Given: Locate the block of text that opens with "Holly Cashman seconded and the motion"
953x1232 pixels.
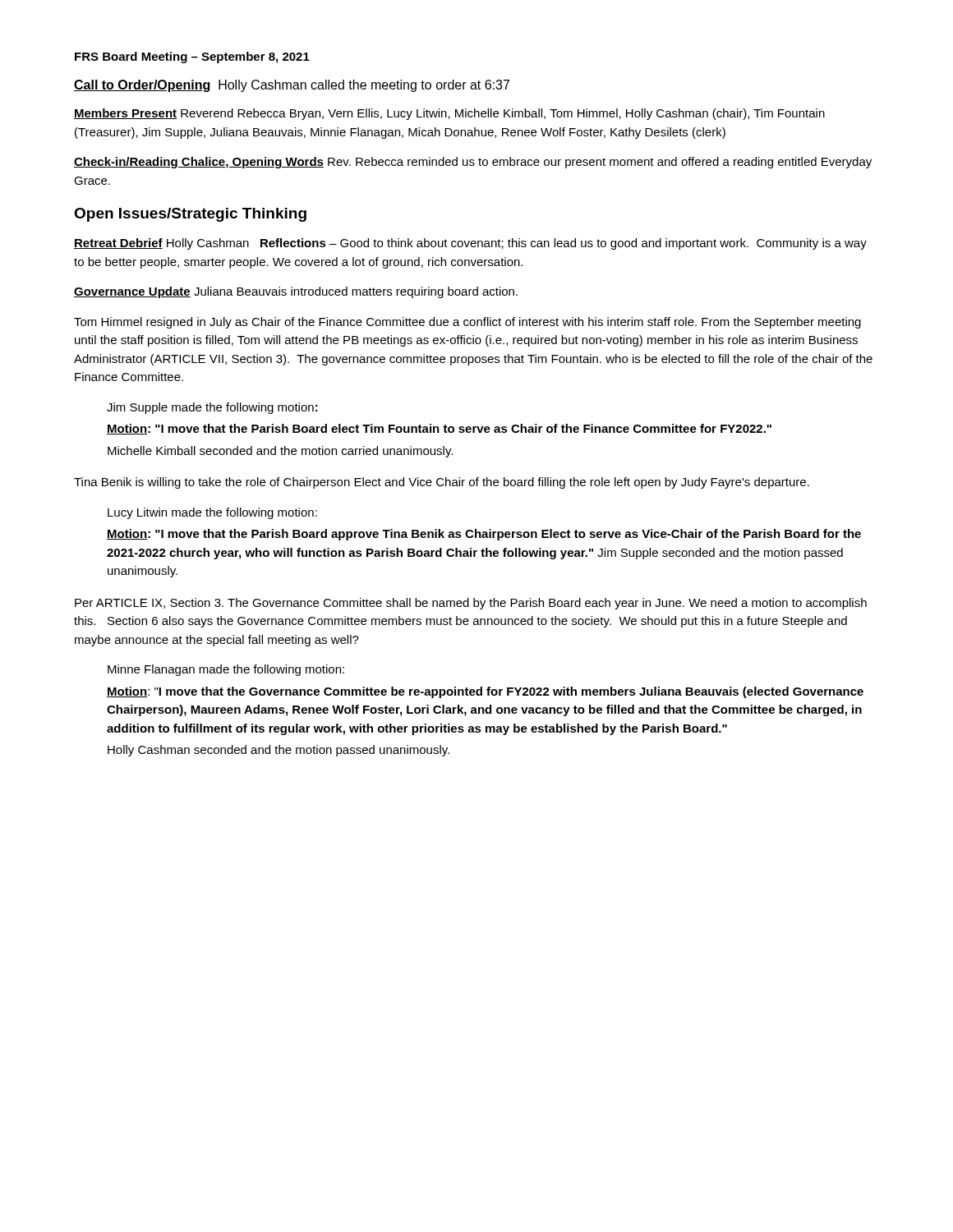Looking at the screenshot, I should point(279,749).
